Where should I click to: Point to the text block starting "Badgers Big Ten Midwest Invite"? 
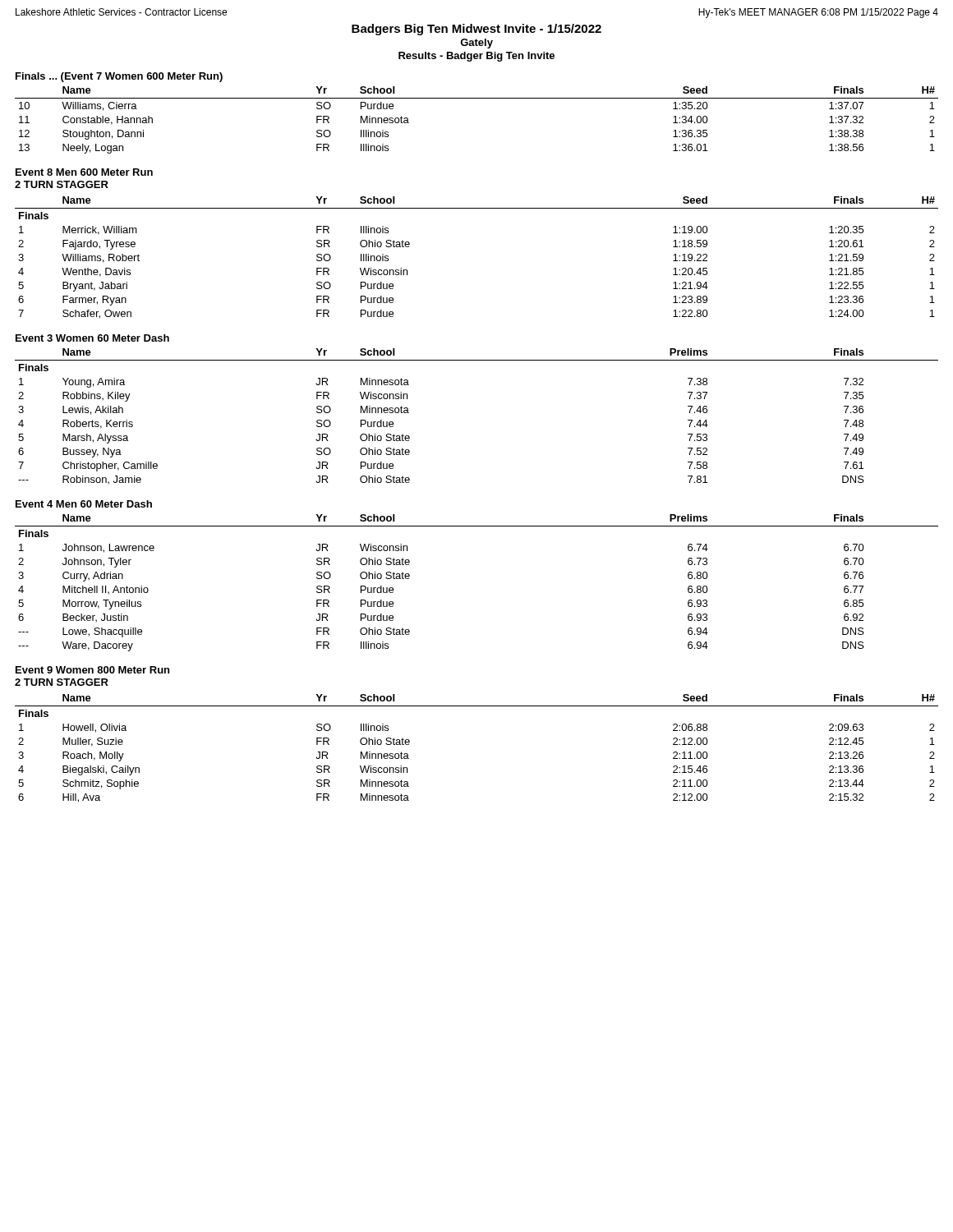476,28
